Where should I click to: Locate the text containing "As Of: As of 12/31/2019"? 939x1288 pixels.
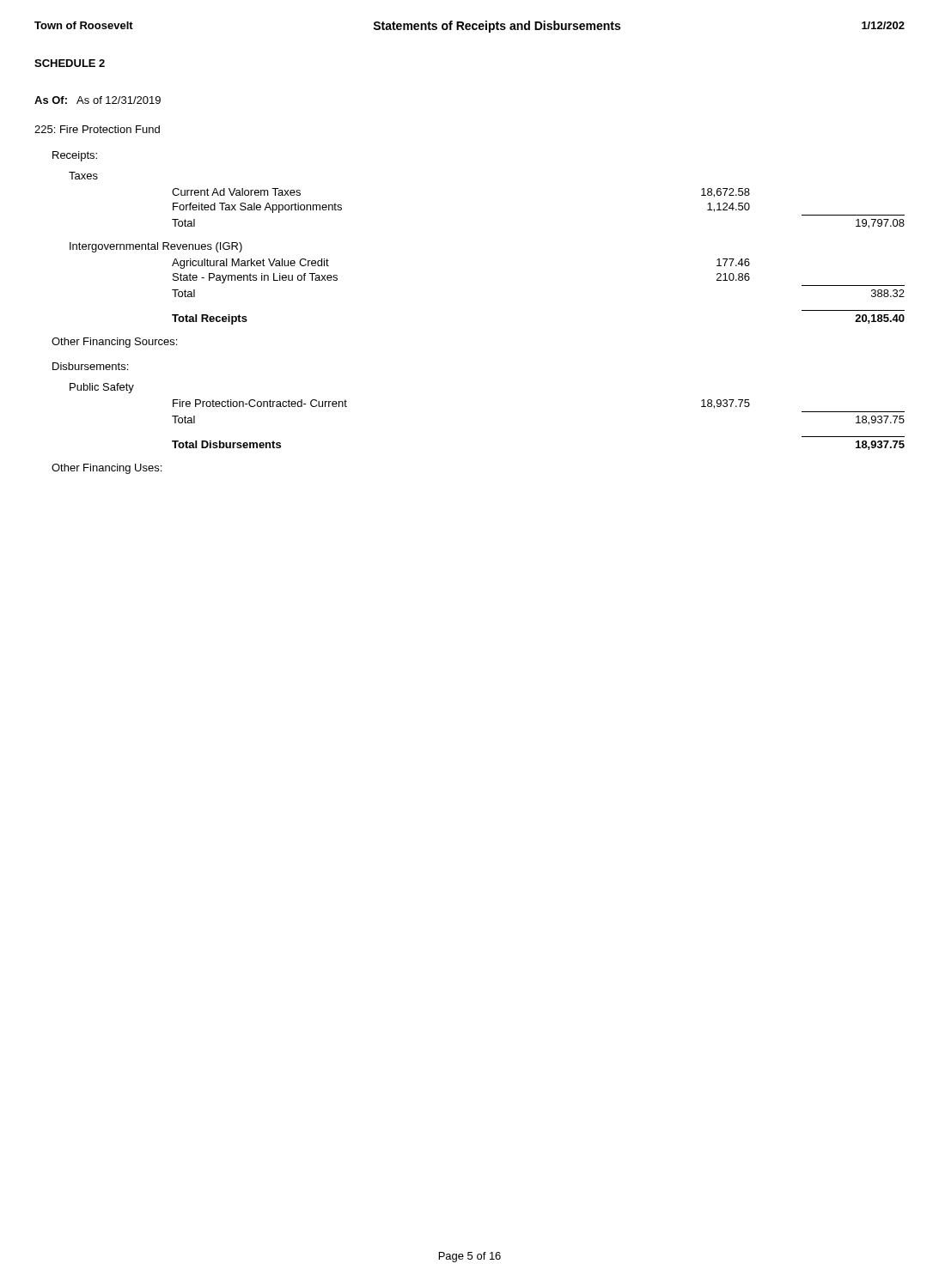point(98,100)
